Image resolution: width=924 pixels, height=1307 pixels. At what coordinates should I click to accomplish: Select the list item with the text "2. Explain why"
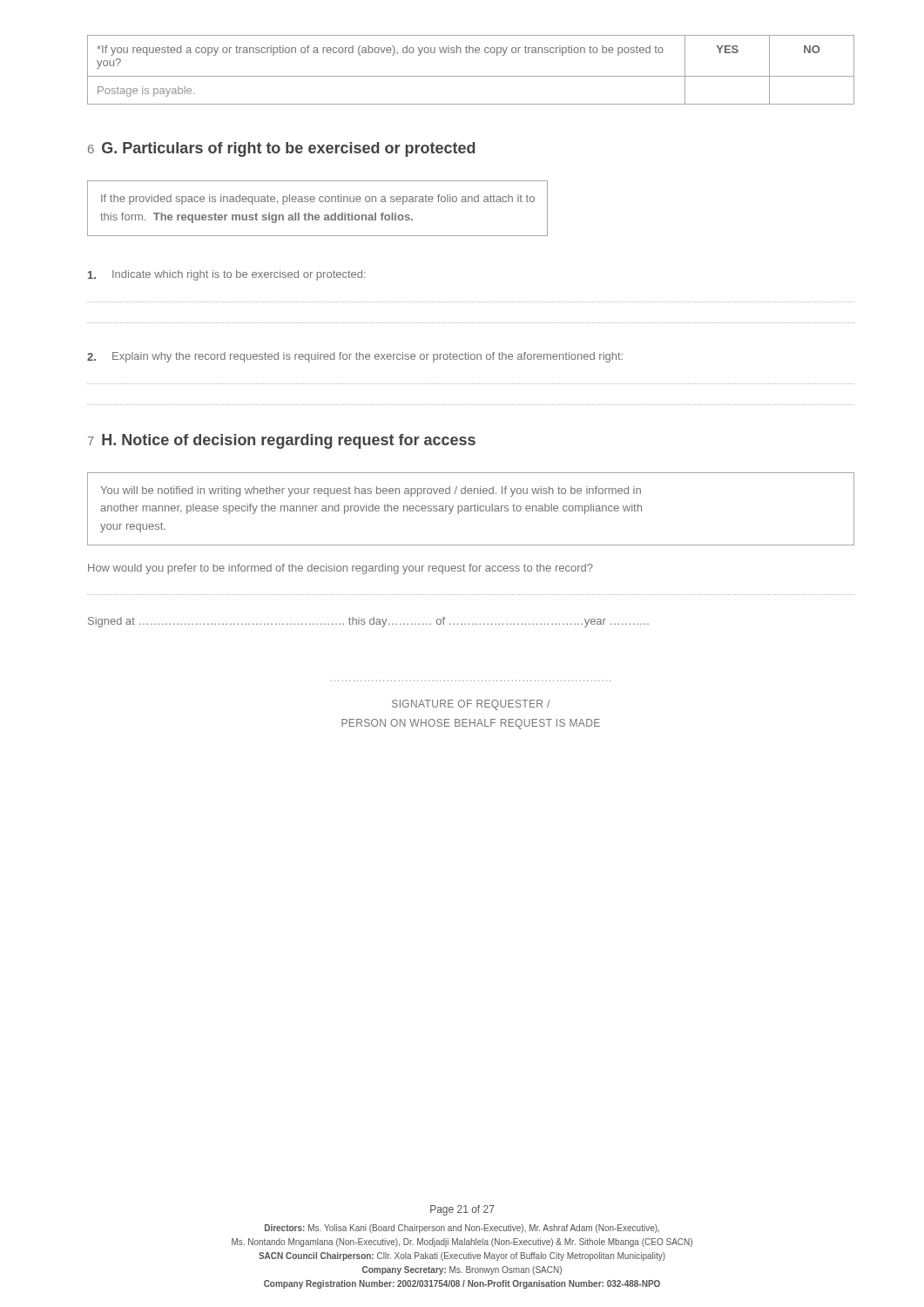click(355, 356)
